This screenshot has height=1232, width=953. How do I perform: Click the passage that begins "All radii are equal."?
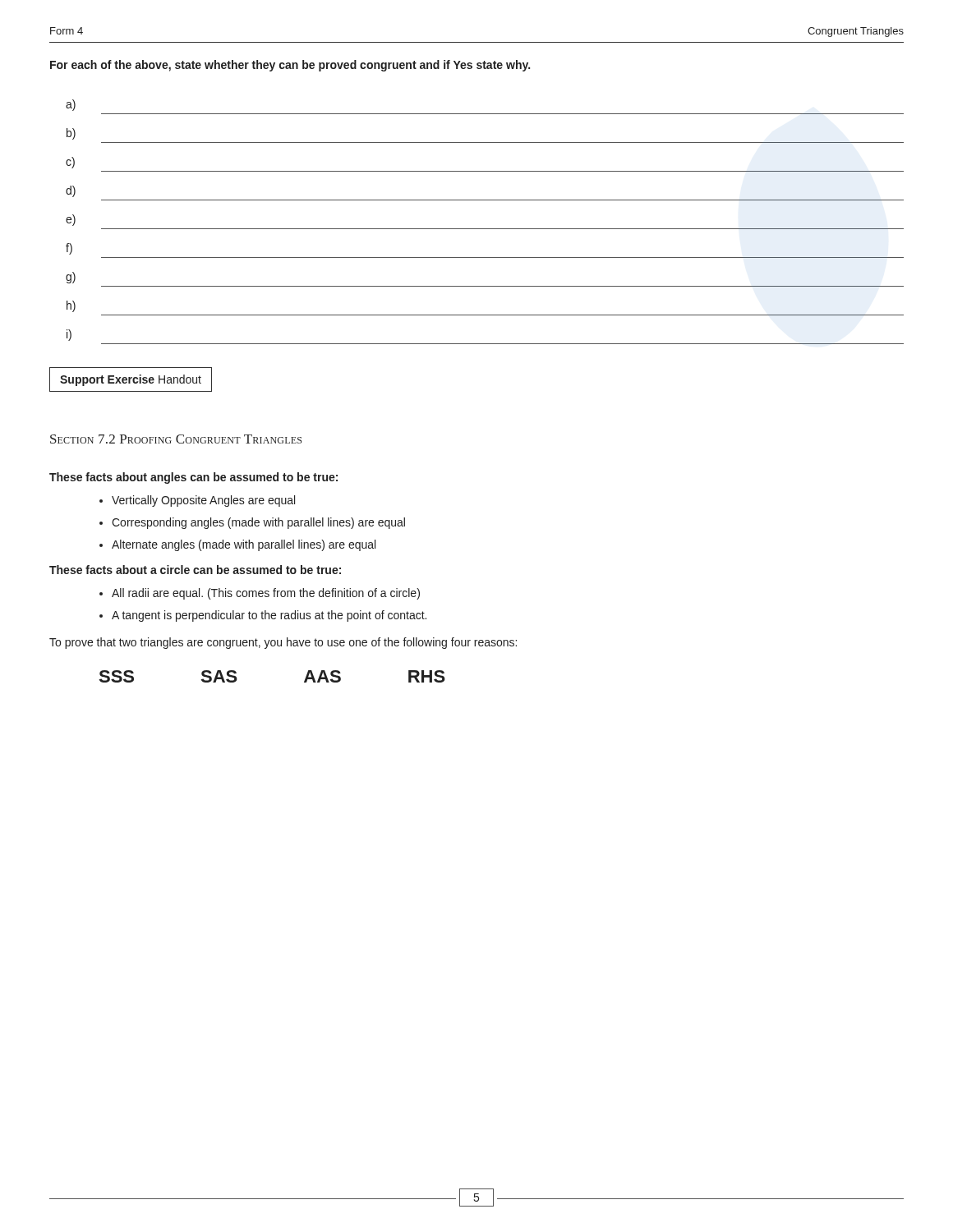tap(266, 593)
